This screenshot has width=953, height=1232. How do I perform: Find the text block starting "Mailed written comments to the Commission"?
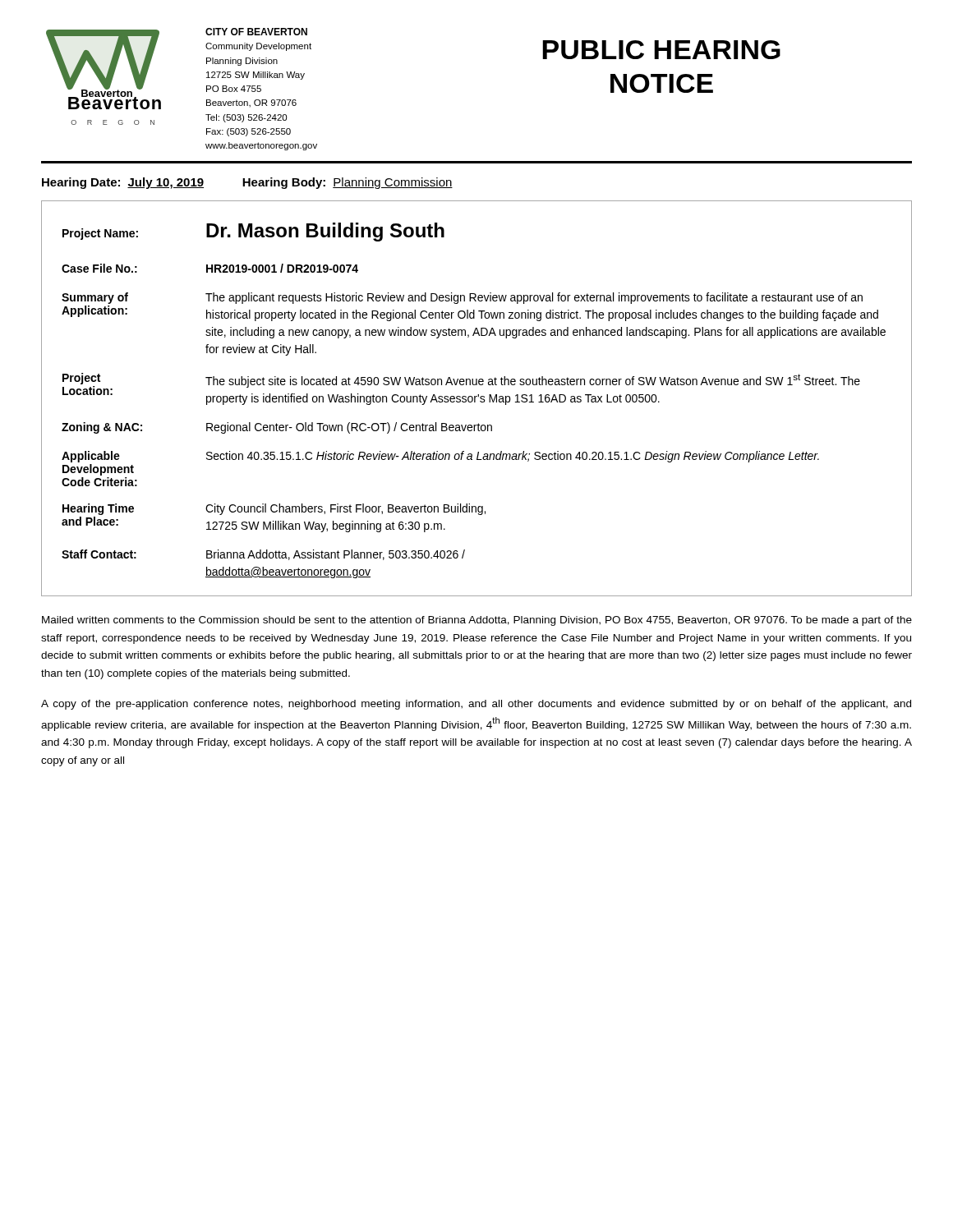(x=476, y=646)
